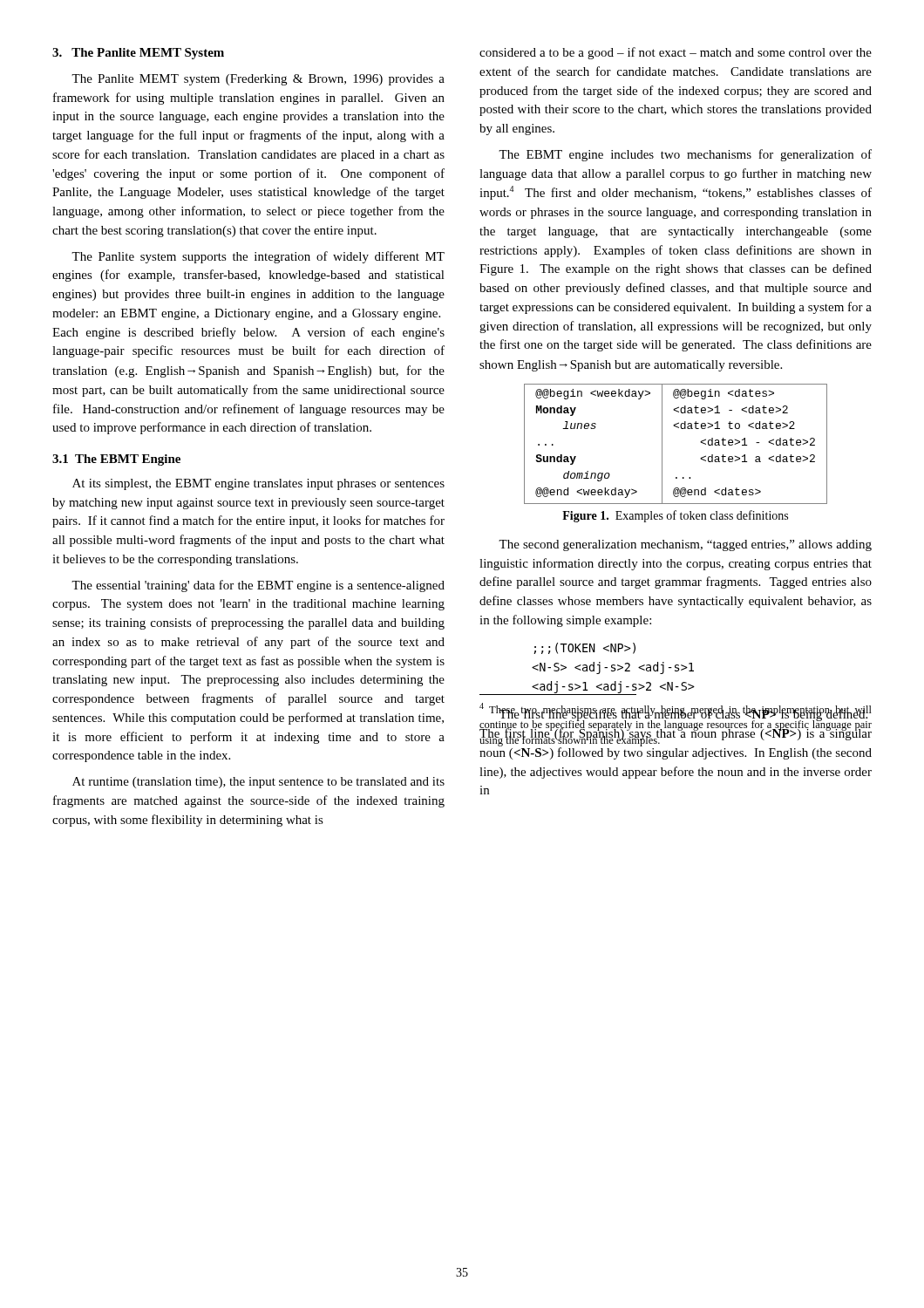The height and width of the screenshot is (1308, 924).
Task: Locate the text block containing "The second generalization mechanism, “tagged entries,” allows adding"
Action: 676,582
